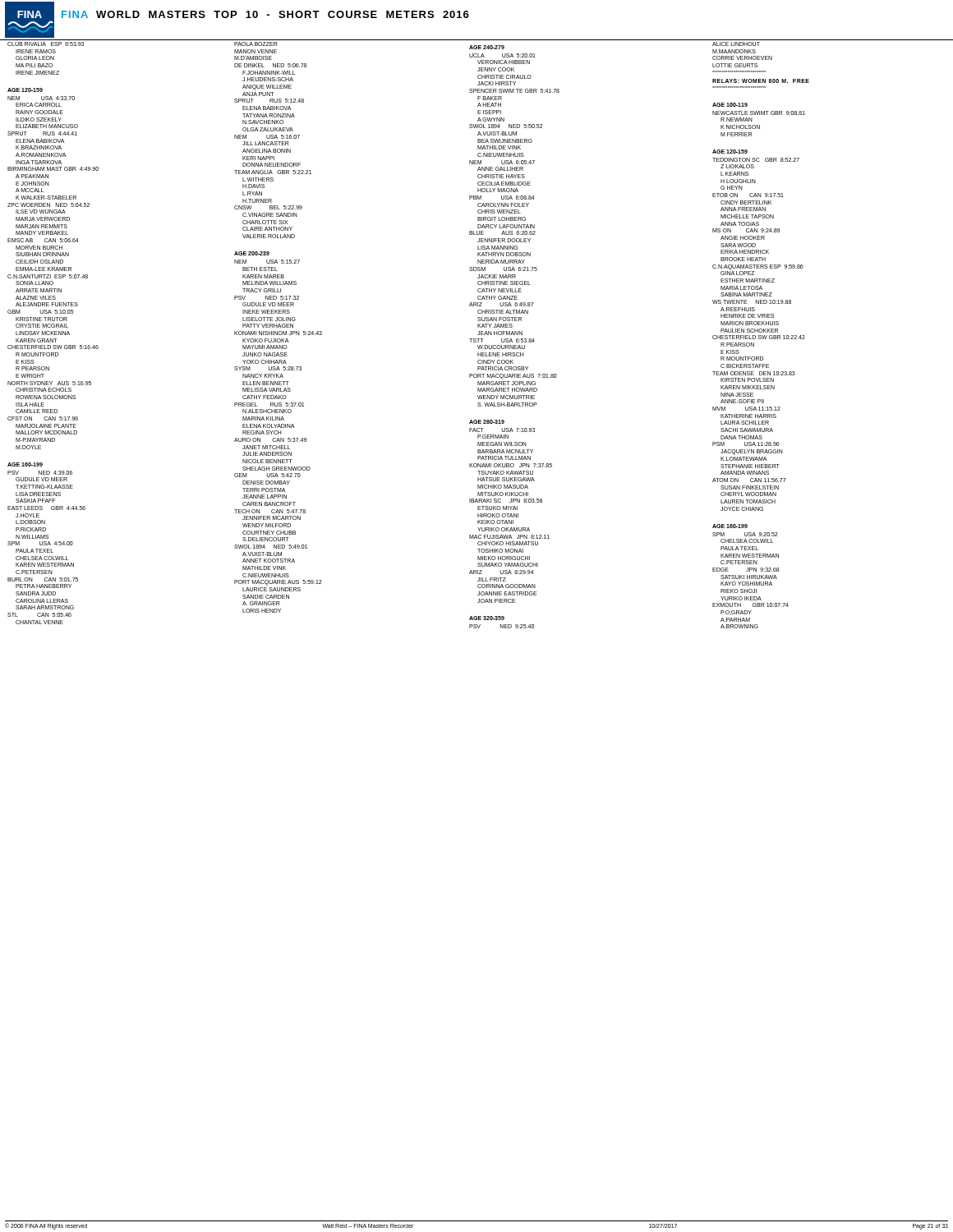The image size is (953, 1232).
Task: Find the passage starting "AGE 240-279 UCLA USA 5:20.01 VERONICA HIBBEN"
Action: 487,47
